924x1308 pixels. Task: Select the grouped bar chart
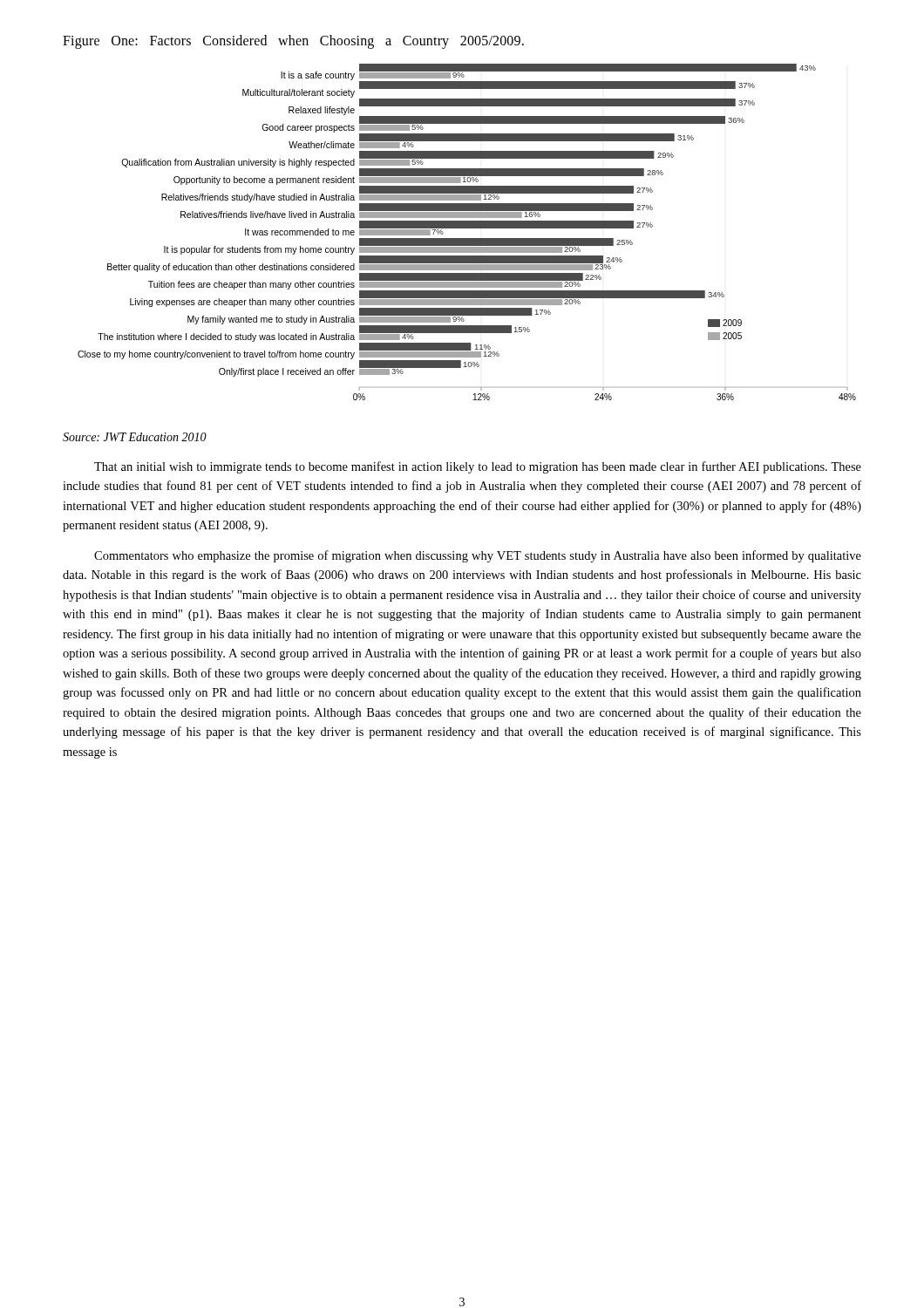462,242
